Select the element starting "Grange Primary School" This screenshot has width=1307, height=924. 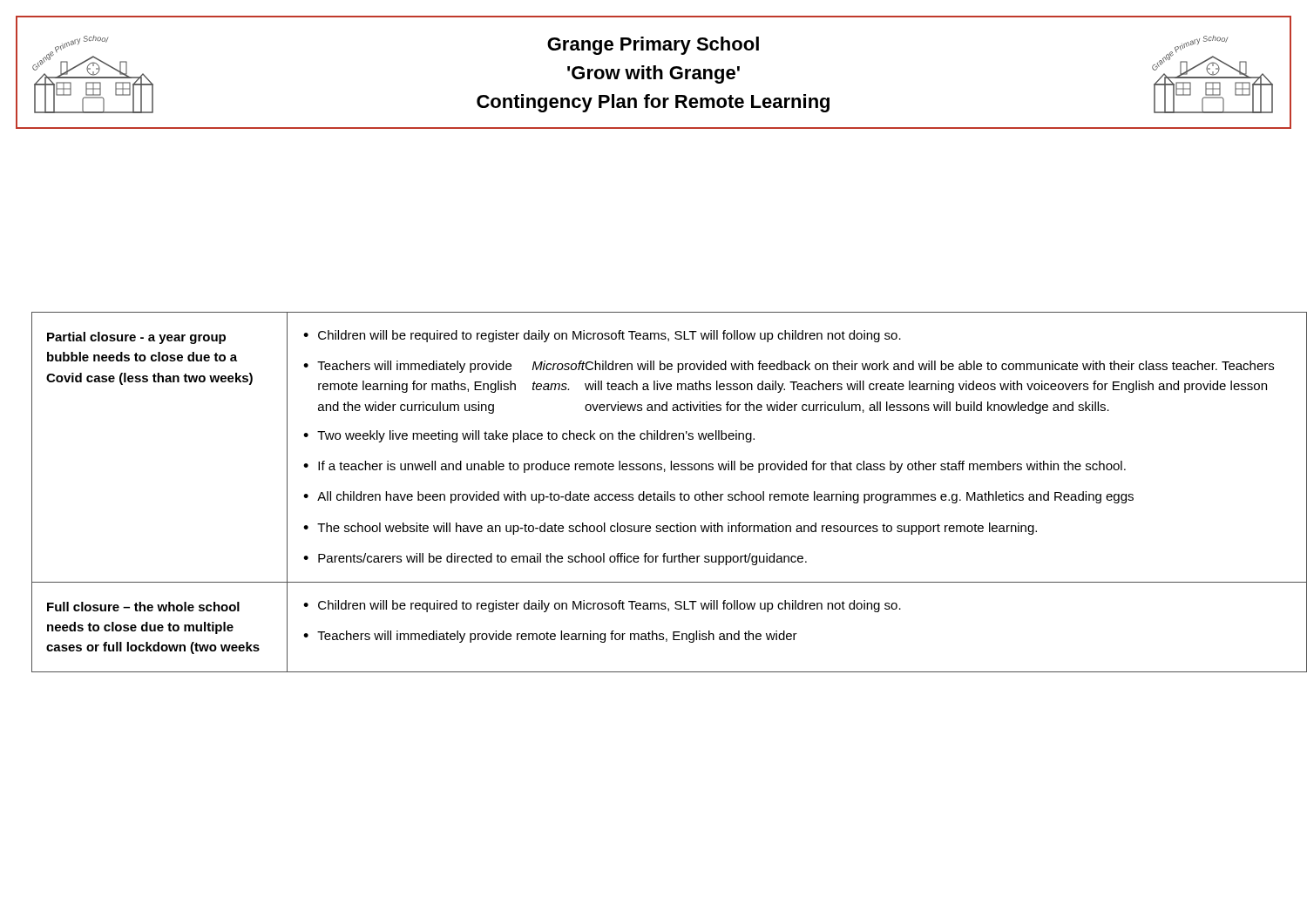point(654,72)
